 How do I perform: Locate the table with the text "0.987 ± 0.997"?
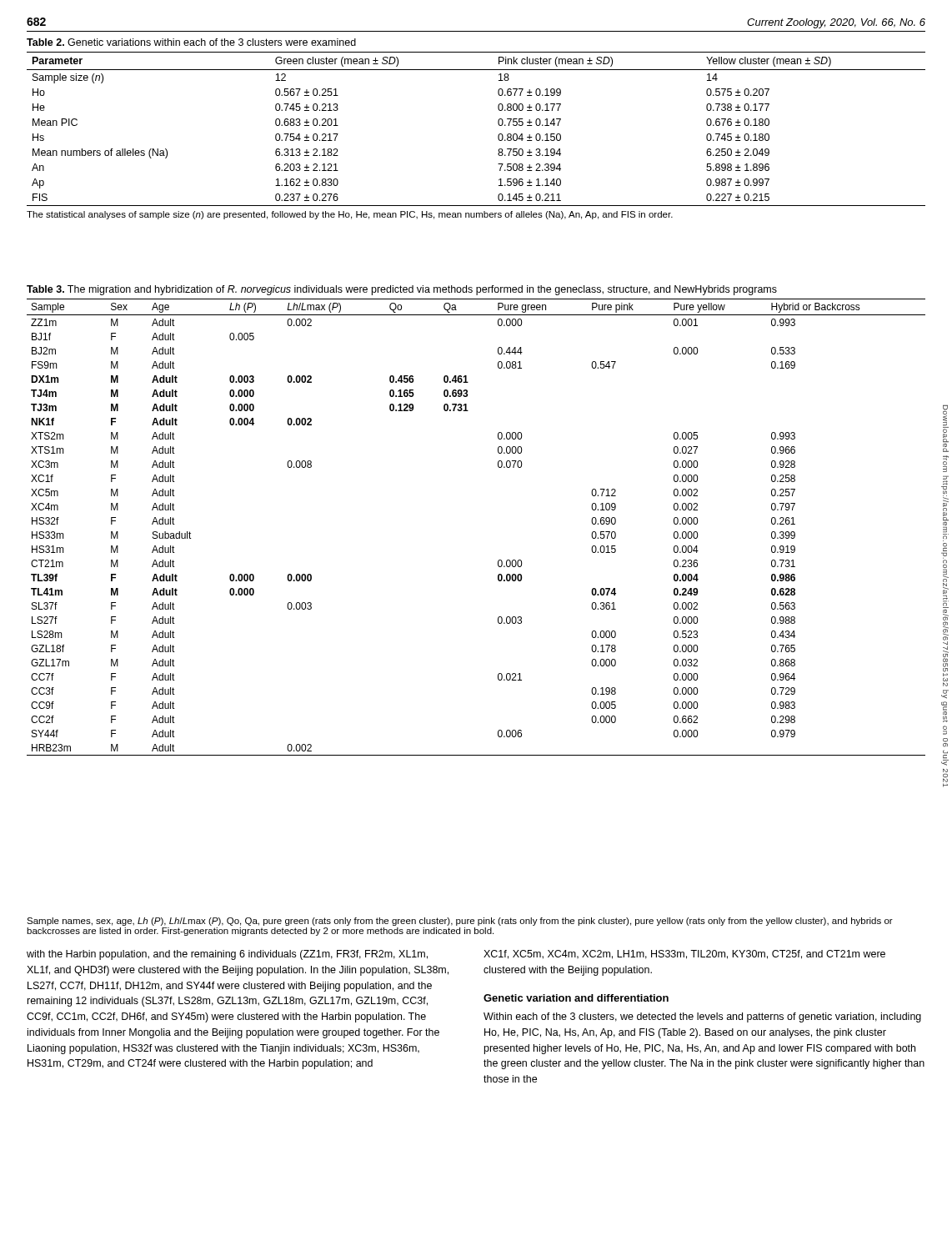point(476,129)
